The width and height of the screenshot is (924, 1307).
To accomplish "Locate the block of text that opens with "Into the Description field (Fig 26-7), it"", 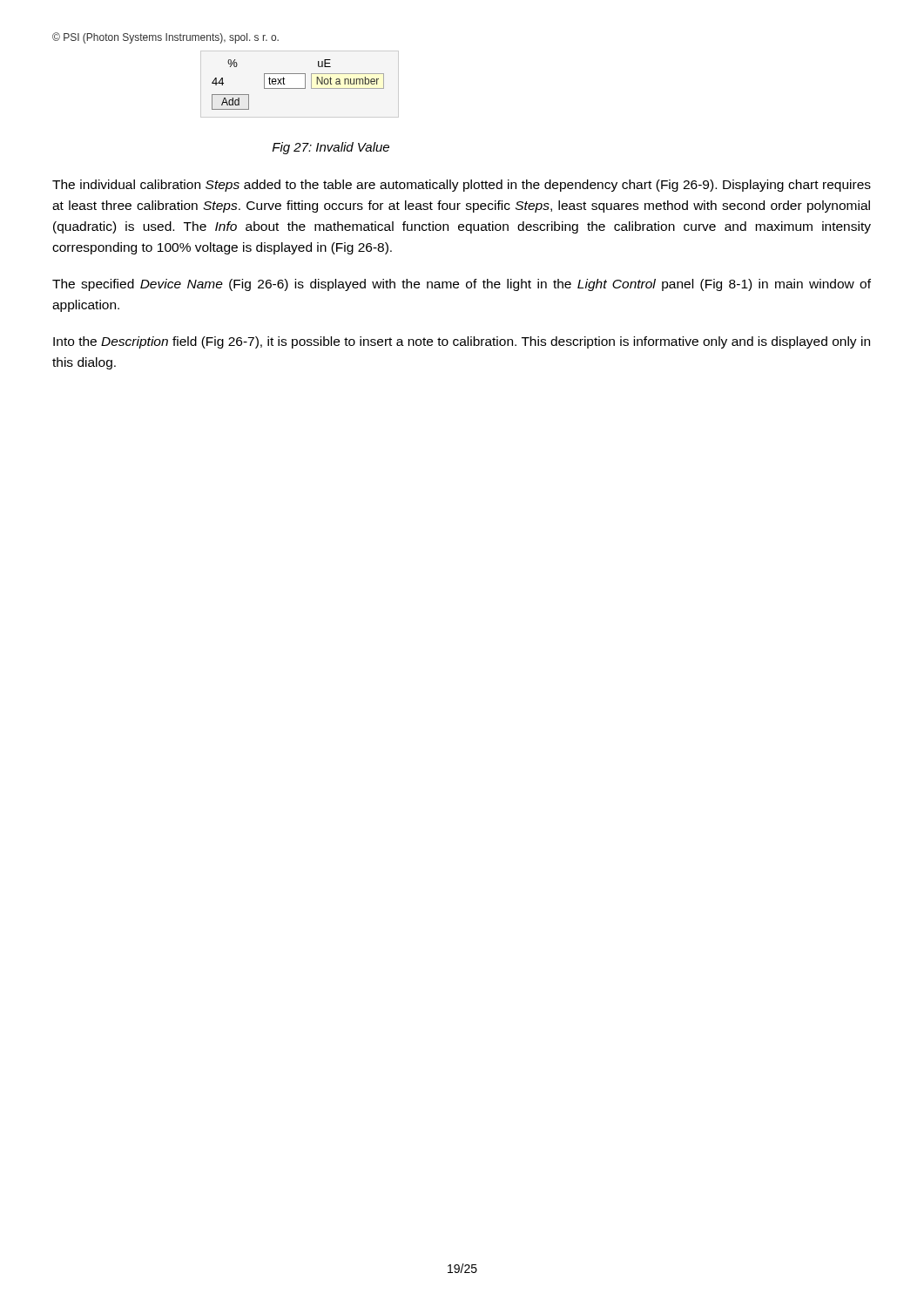I will click(462, 352).
